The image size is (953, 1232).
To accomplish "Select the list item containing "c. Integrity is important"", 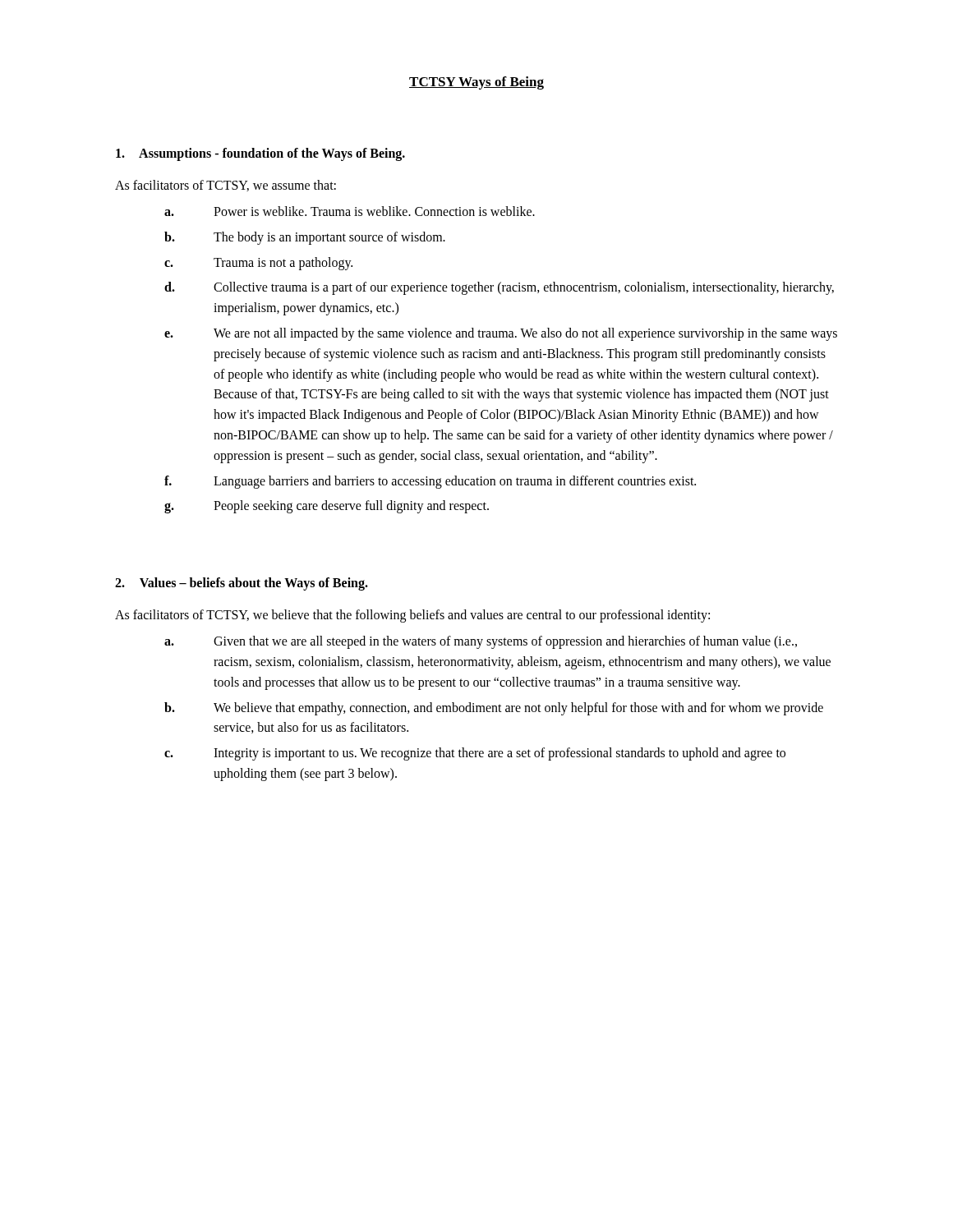I will coord(476,764).
